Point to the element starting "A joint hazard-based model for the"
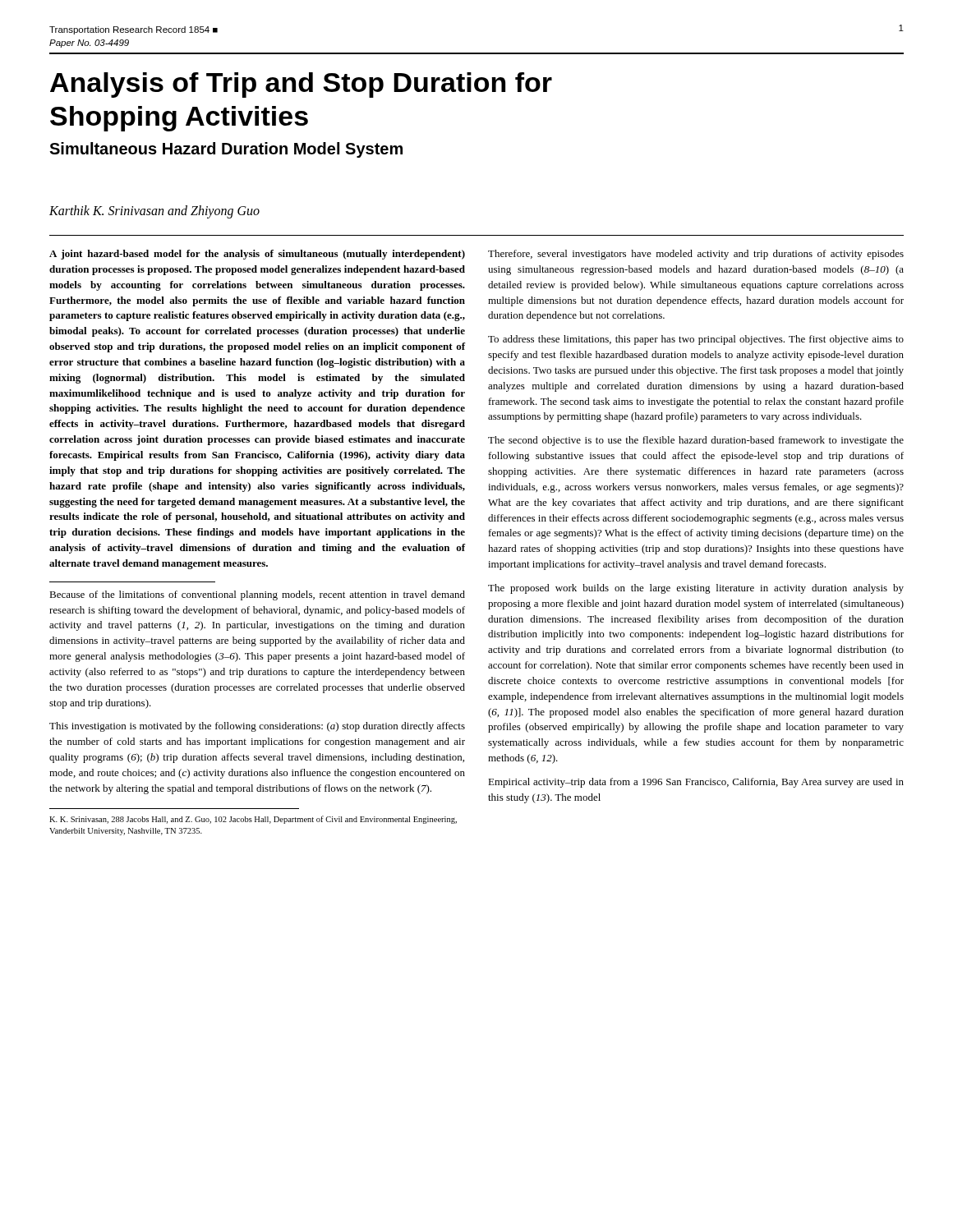 (x=257, y=408)
